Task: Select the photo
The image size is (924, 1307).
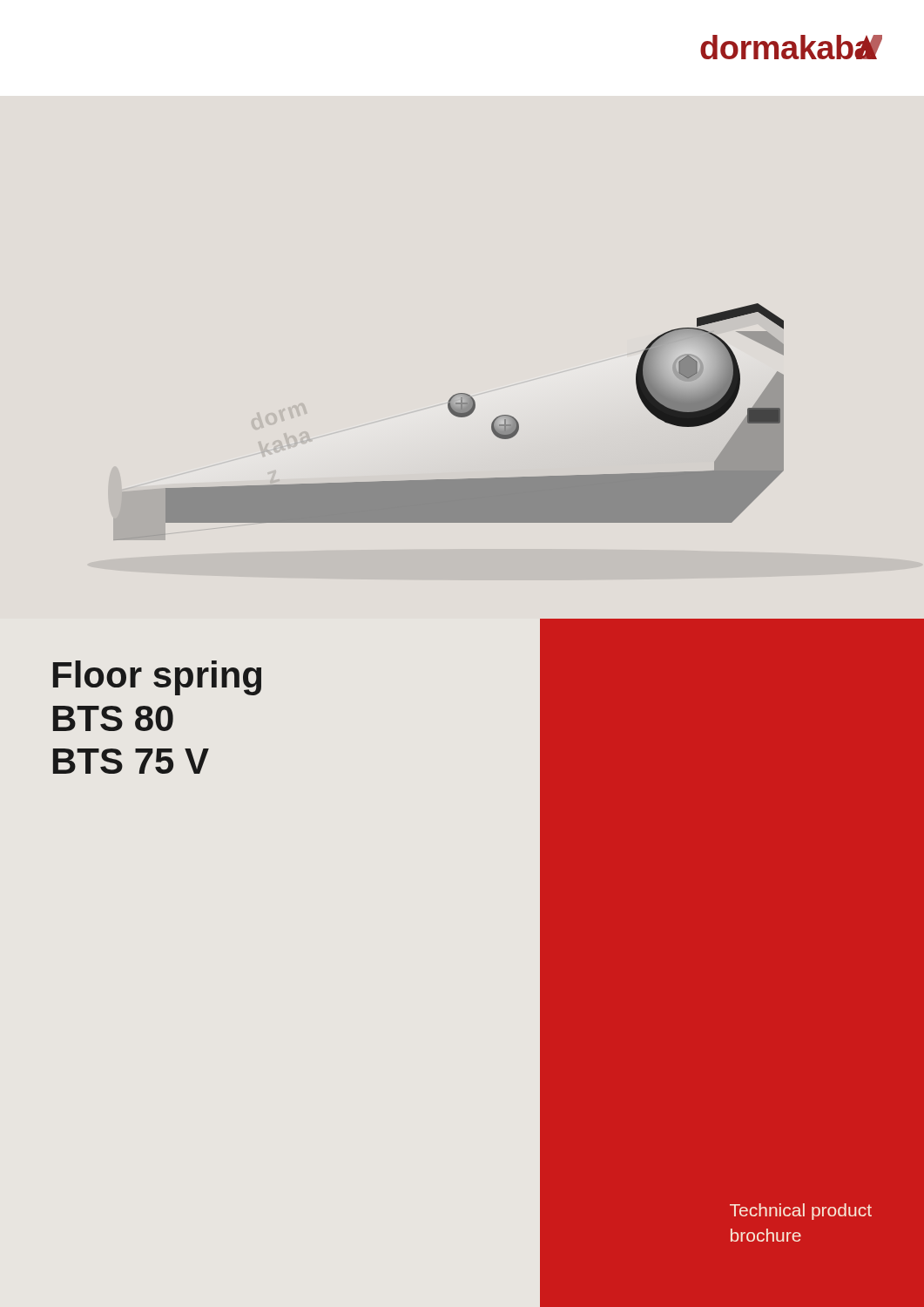Action: coord(462,357)
